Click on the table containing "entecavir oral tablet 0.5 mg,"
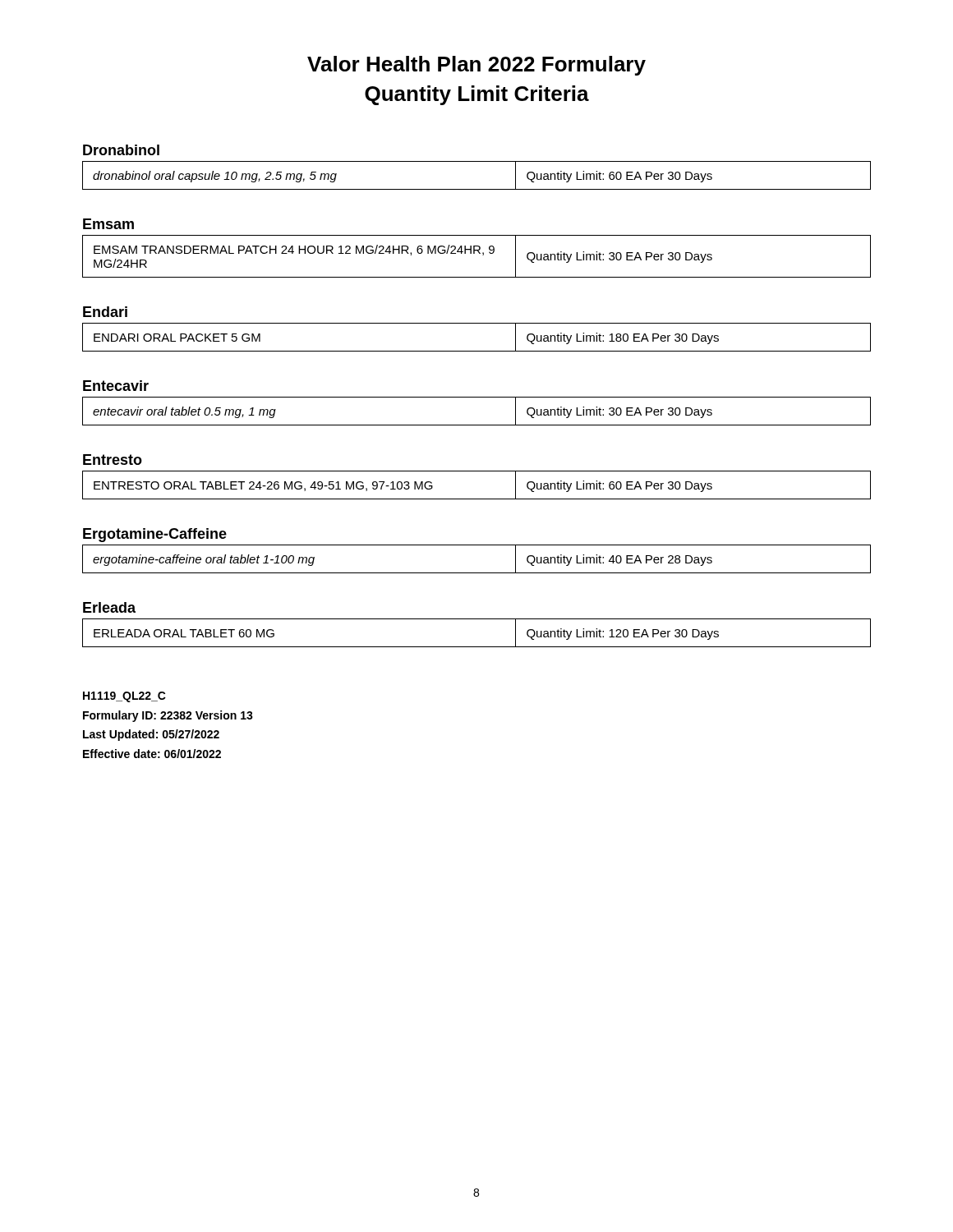This screenshot has width=953, height=1232. click(x=476, y=411)
